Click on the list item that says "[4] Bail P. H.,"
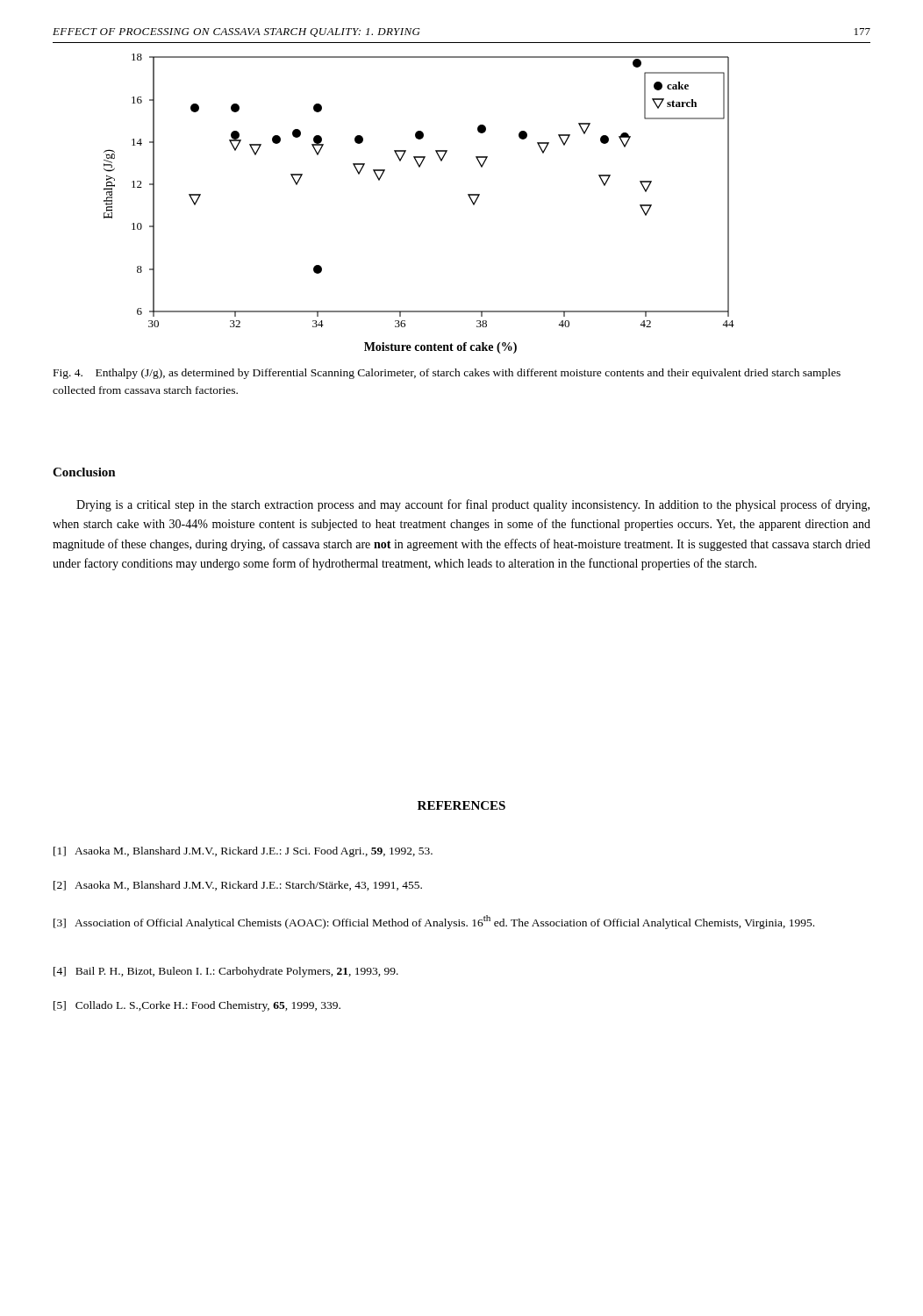This screenshot has height=1316, width=923. (x=226, y=971)
